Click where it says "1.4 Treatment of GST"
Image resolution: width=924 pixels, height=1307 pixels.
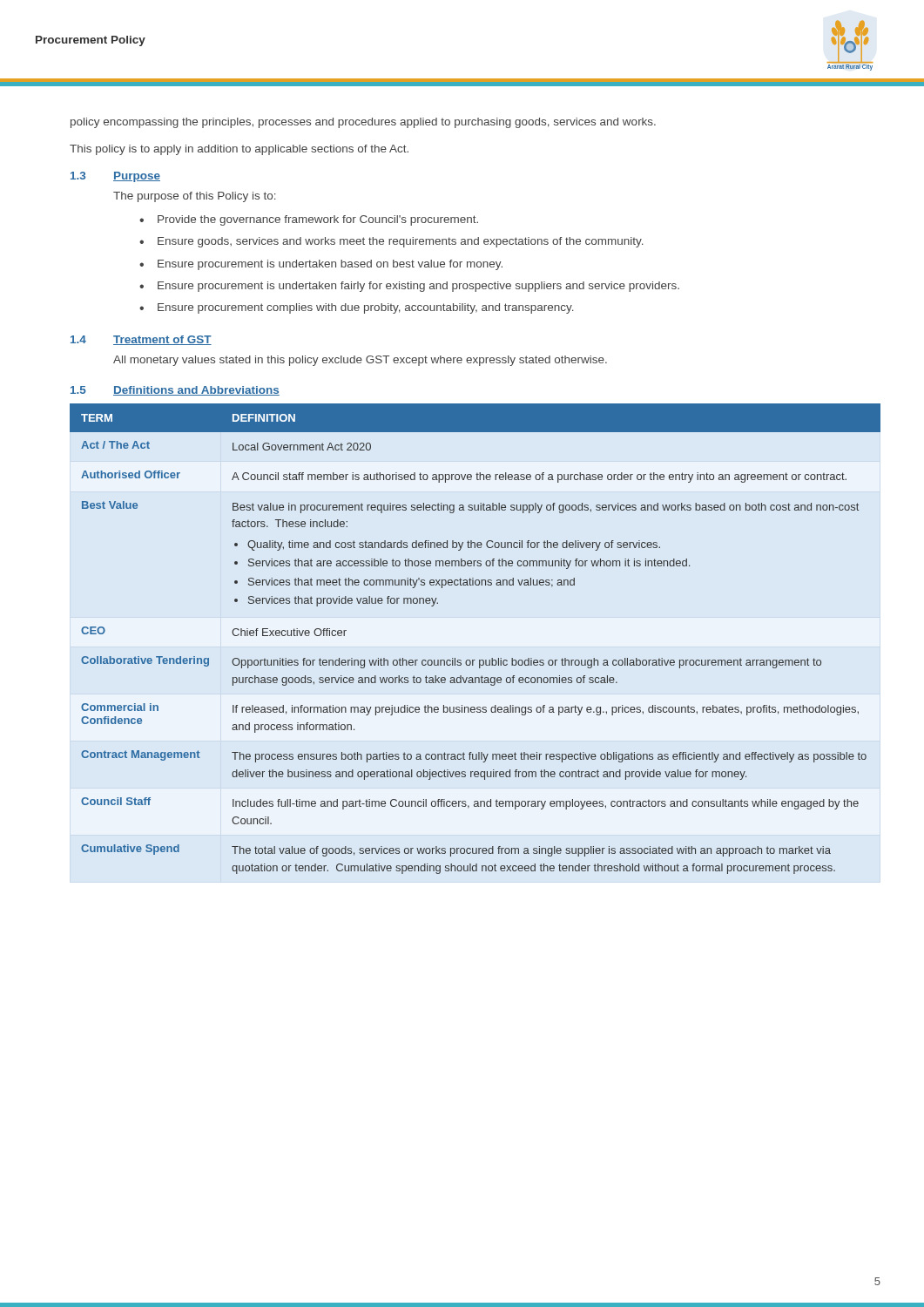coord(140,339)
